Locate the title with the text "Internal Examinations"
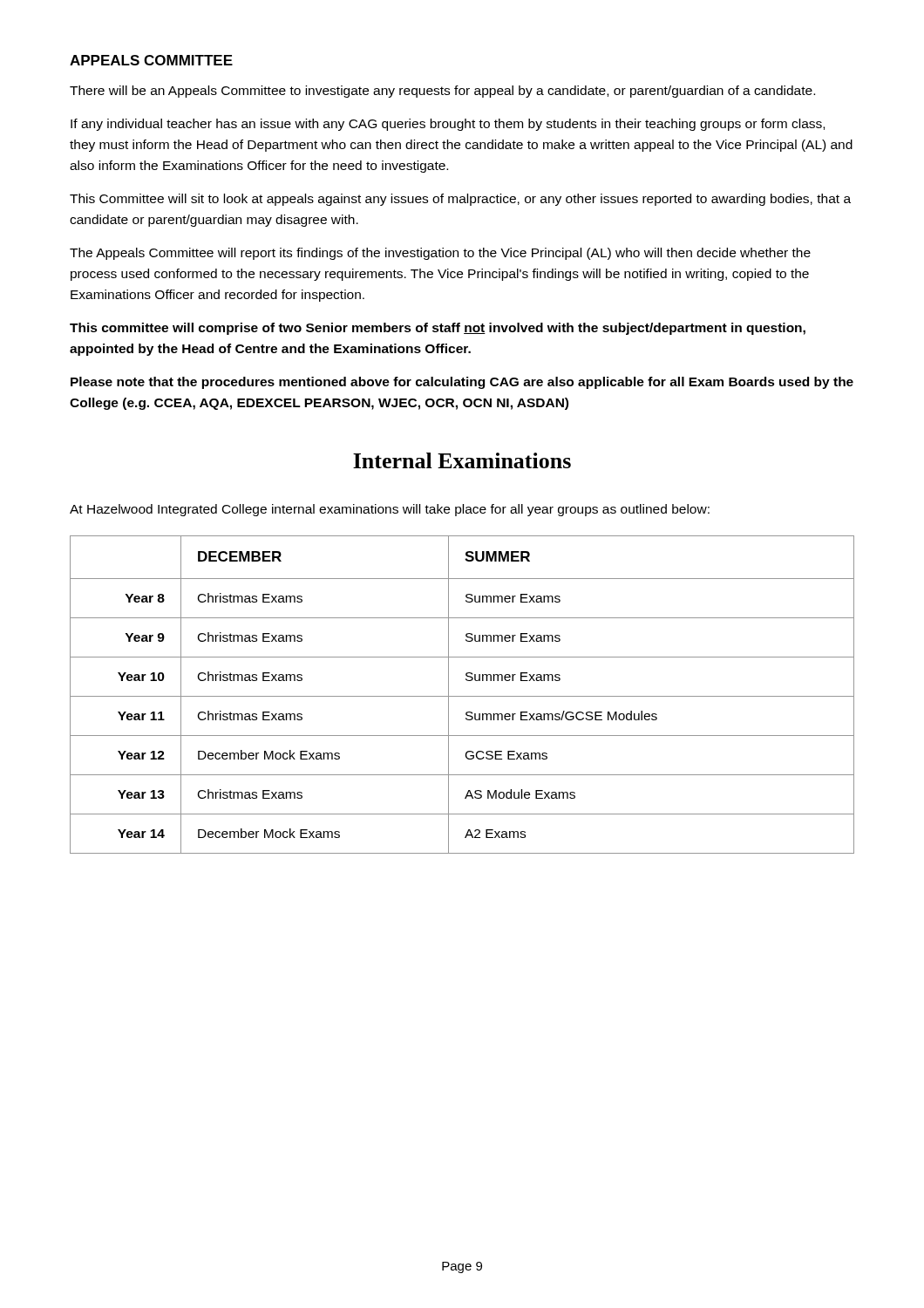The width and height of the screenshot is (924, 1308). [x=462, y=461]
